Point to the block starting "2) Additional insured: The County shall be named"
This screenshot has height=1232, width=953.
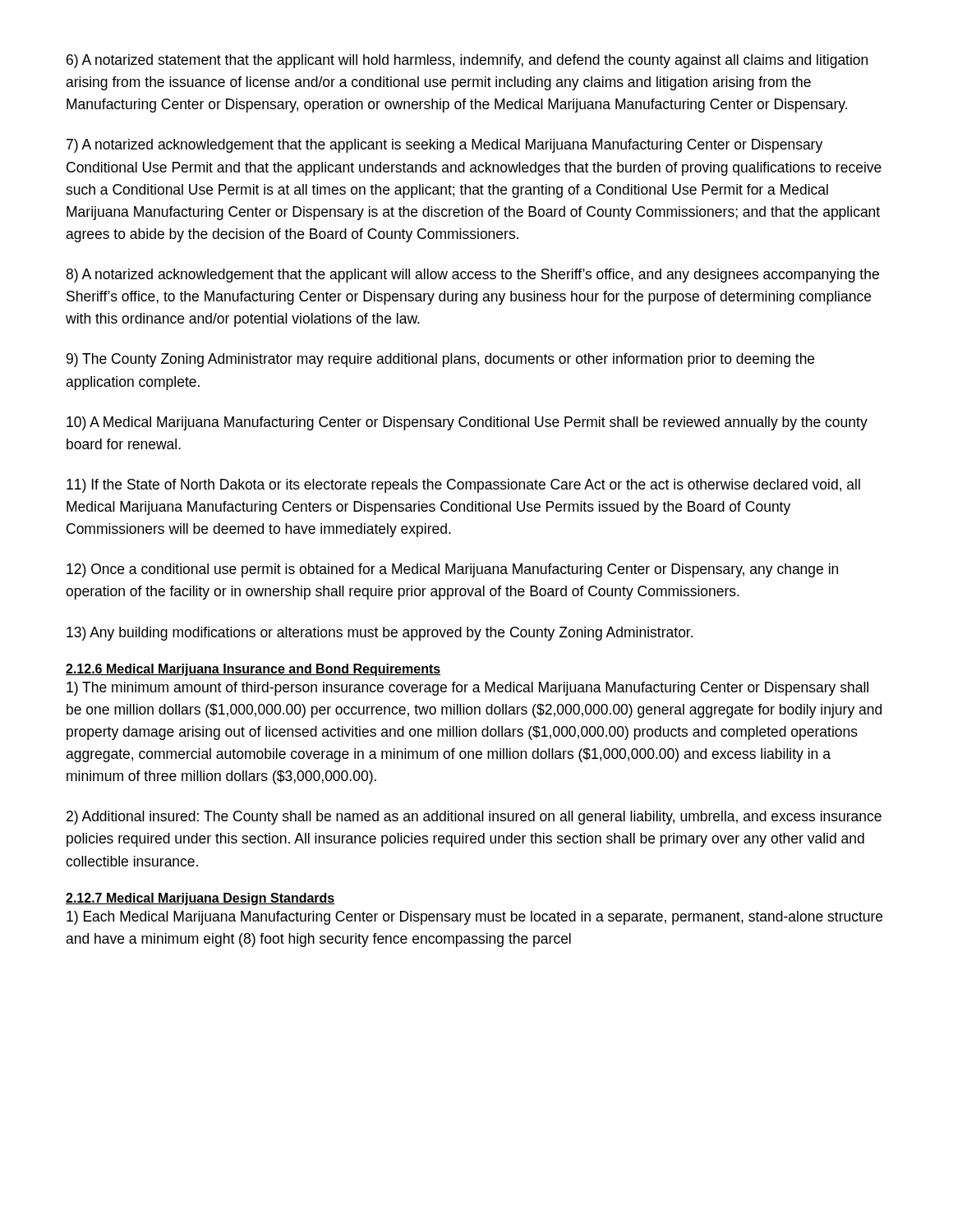474,839
